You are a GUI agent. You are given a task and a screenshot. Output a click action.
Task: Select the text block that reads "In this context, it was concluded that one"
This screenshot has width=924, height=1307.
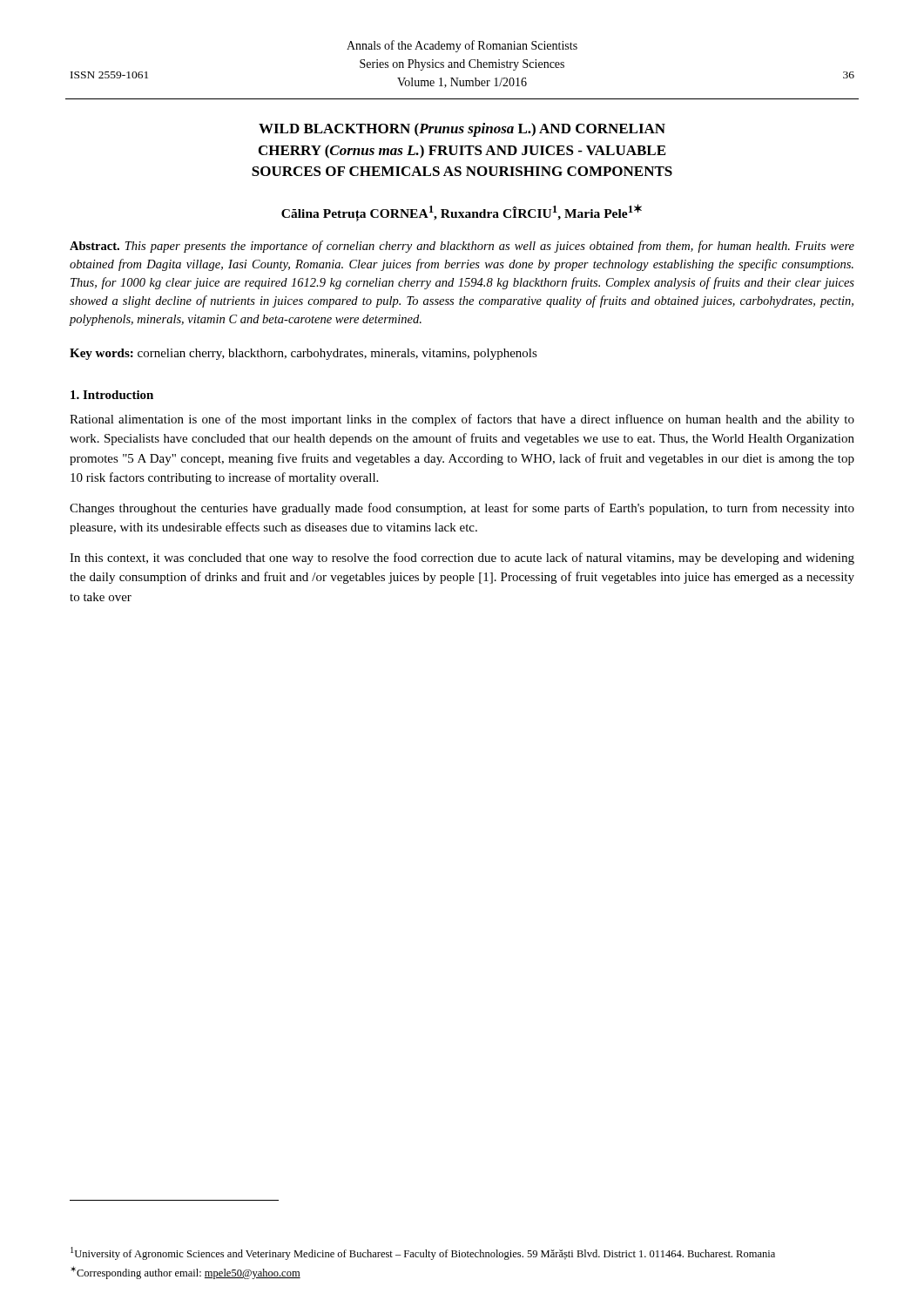coord(462,577)
